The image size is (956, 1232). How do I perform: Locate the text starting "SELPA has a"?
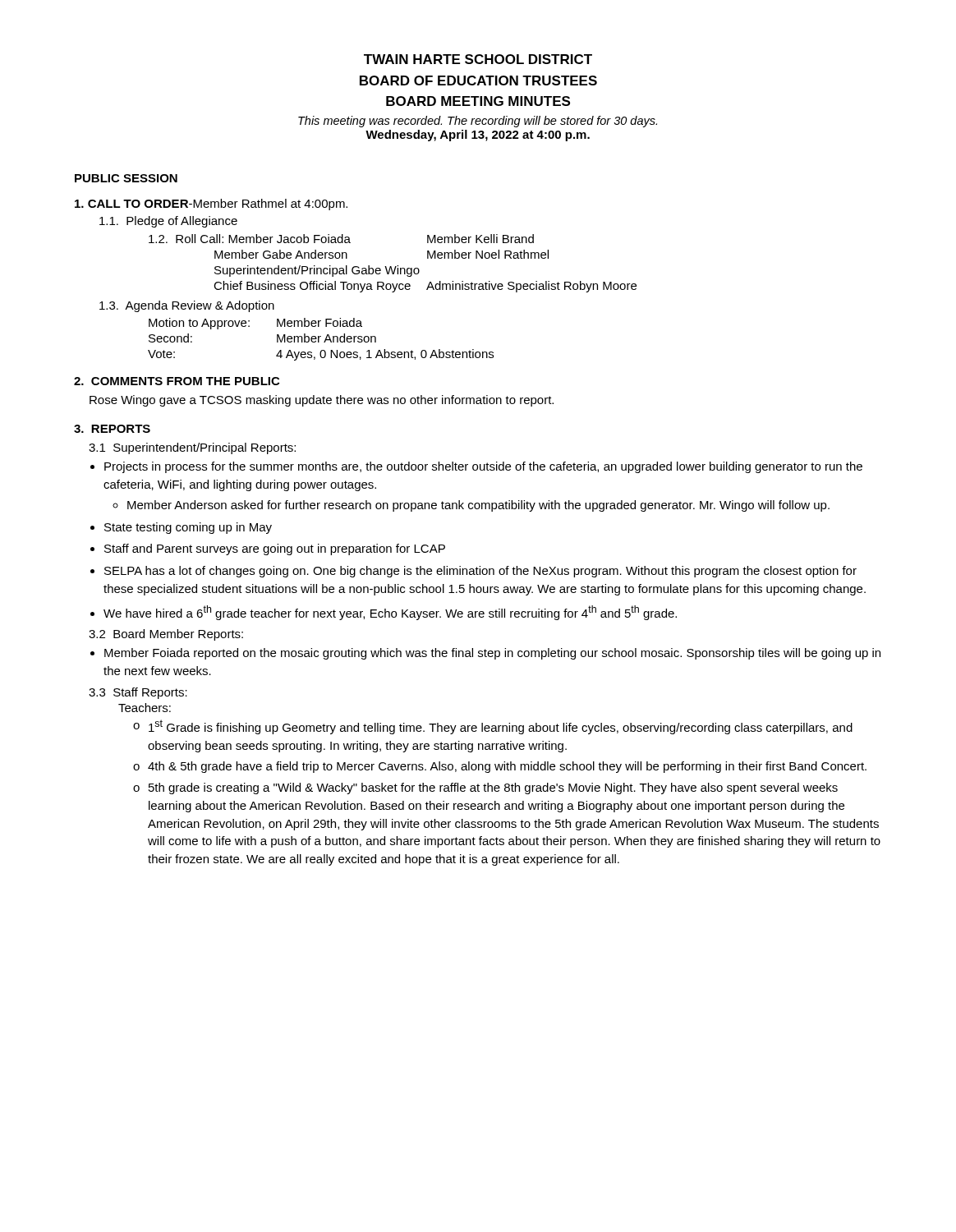(485, 579)
